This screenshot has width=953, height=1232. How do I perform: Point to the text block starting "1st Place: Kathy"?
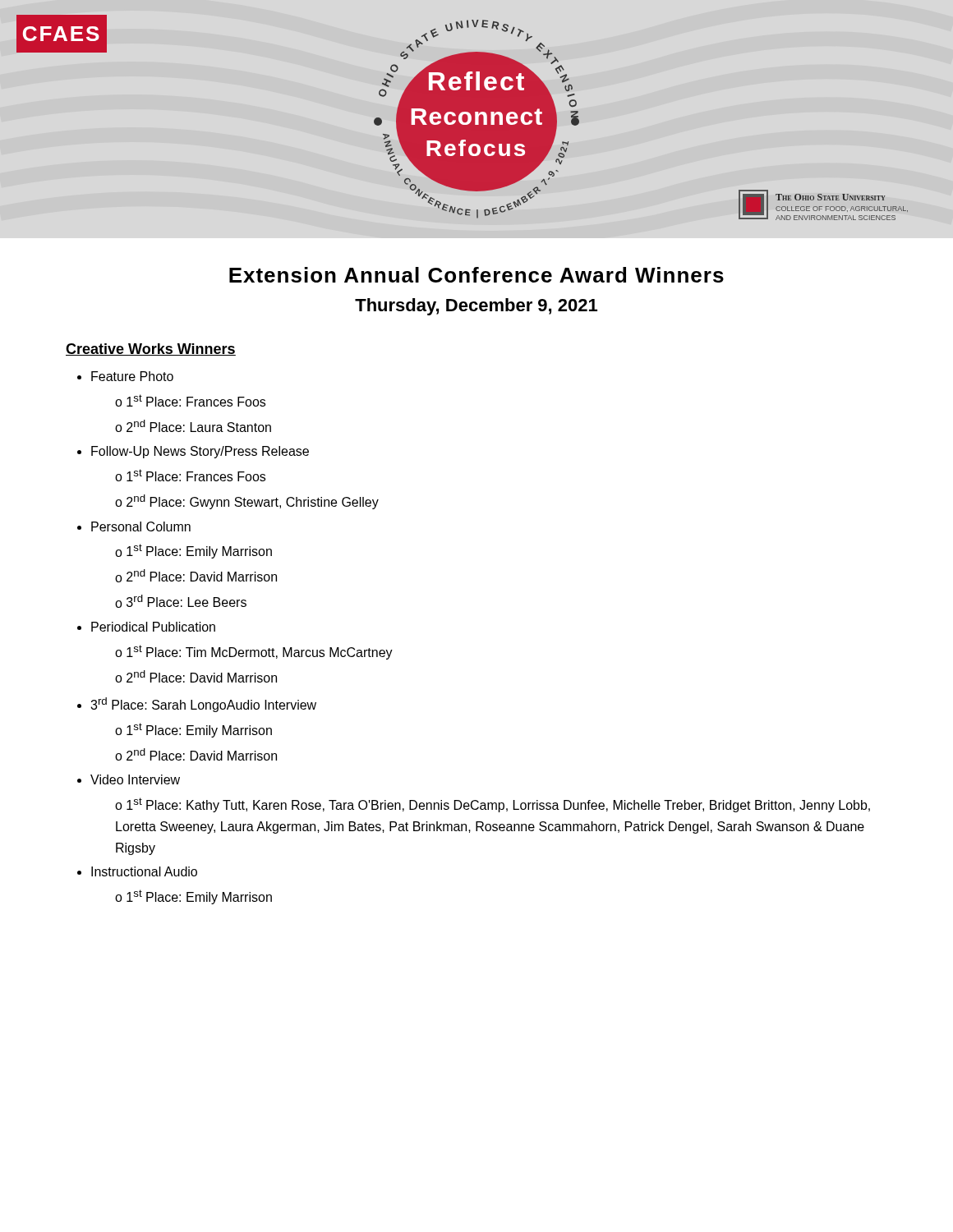(493, 825)
